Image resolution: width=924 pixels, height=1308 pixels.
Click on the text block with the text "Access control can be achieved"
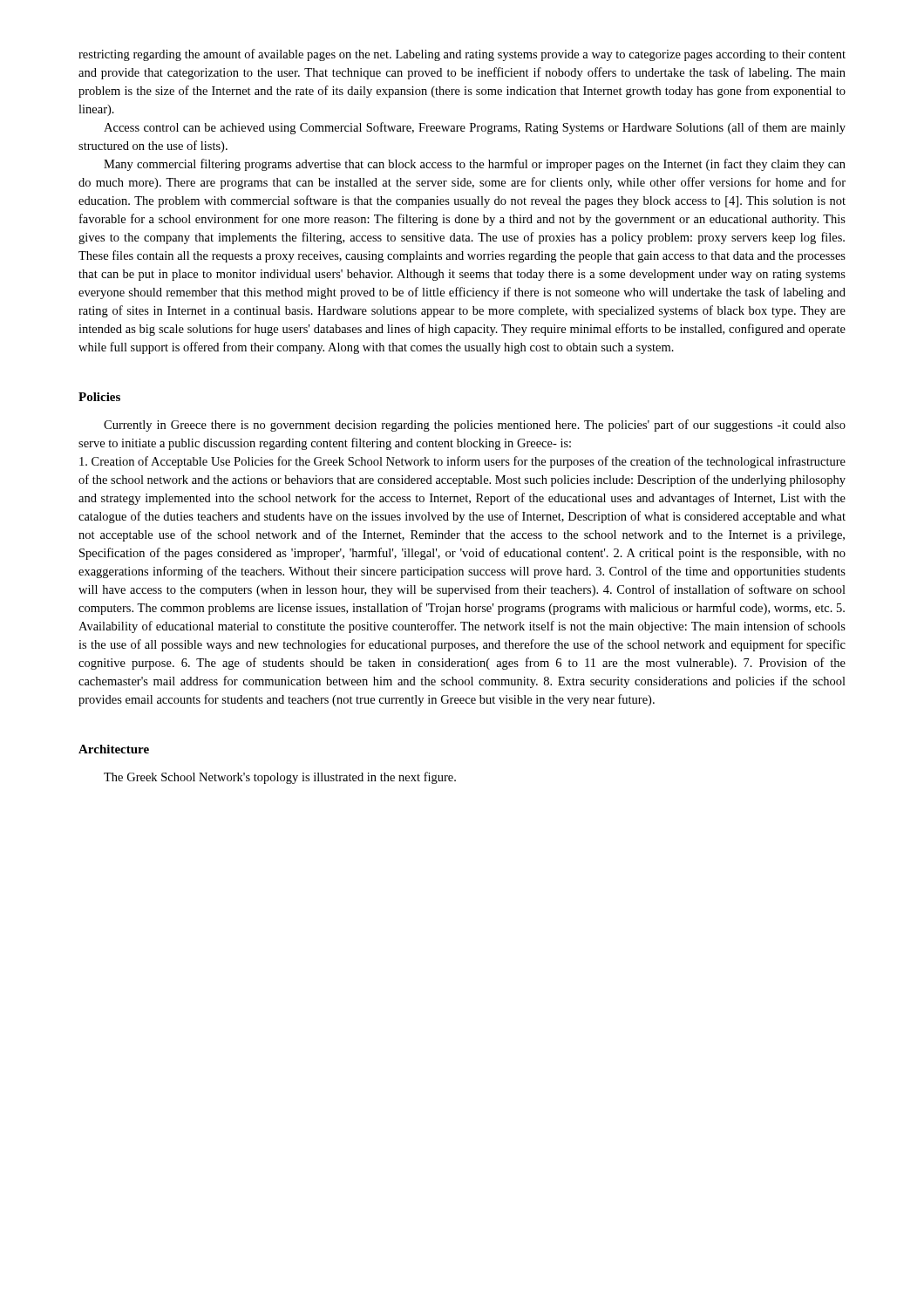coord(462,137)
